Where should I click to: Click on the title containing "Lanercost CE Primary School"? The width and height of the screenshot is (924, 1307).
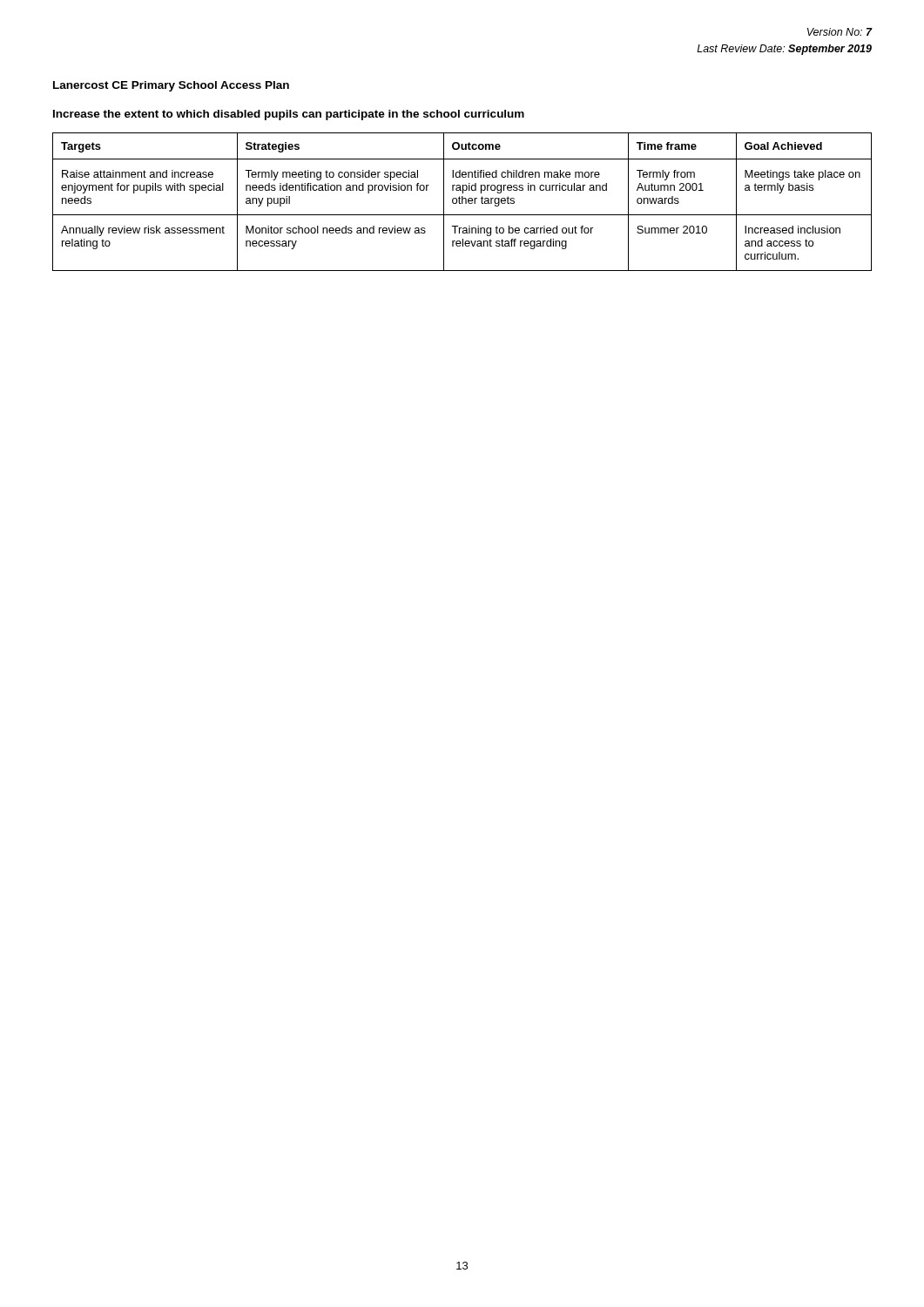171,85
